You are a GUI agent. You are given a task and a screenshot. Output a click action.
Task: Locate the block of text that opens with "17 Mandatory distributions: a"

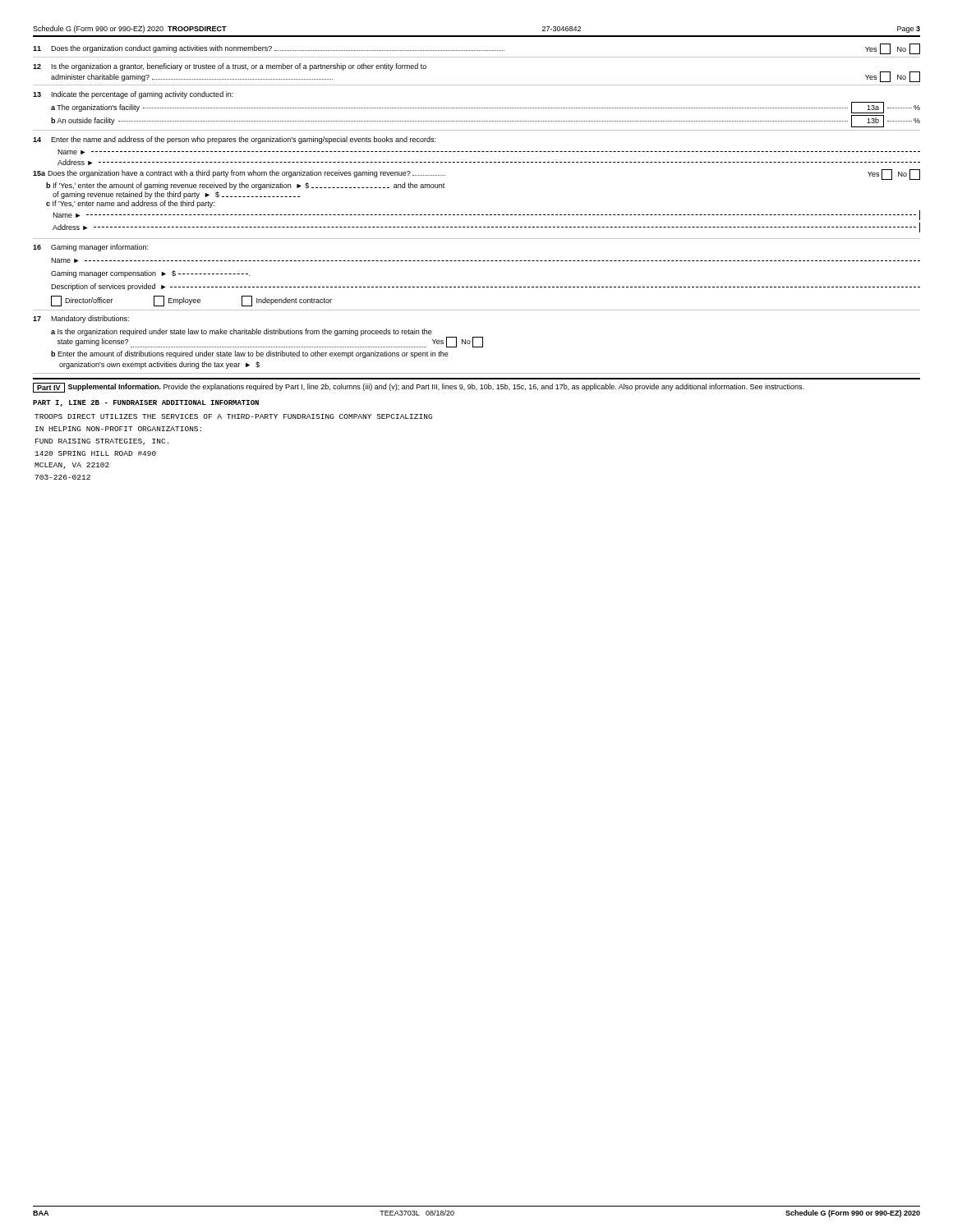pos(476,342)
